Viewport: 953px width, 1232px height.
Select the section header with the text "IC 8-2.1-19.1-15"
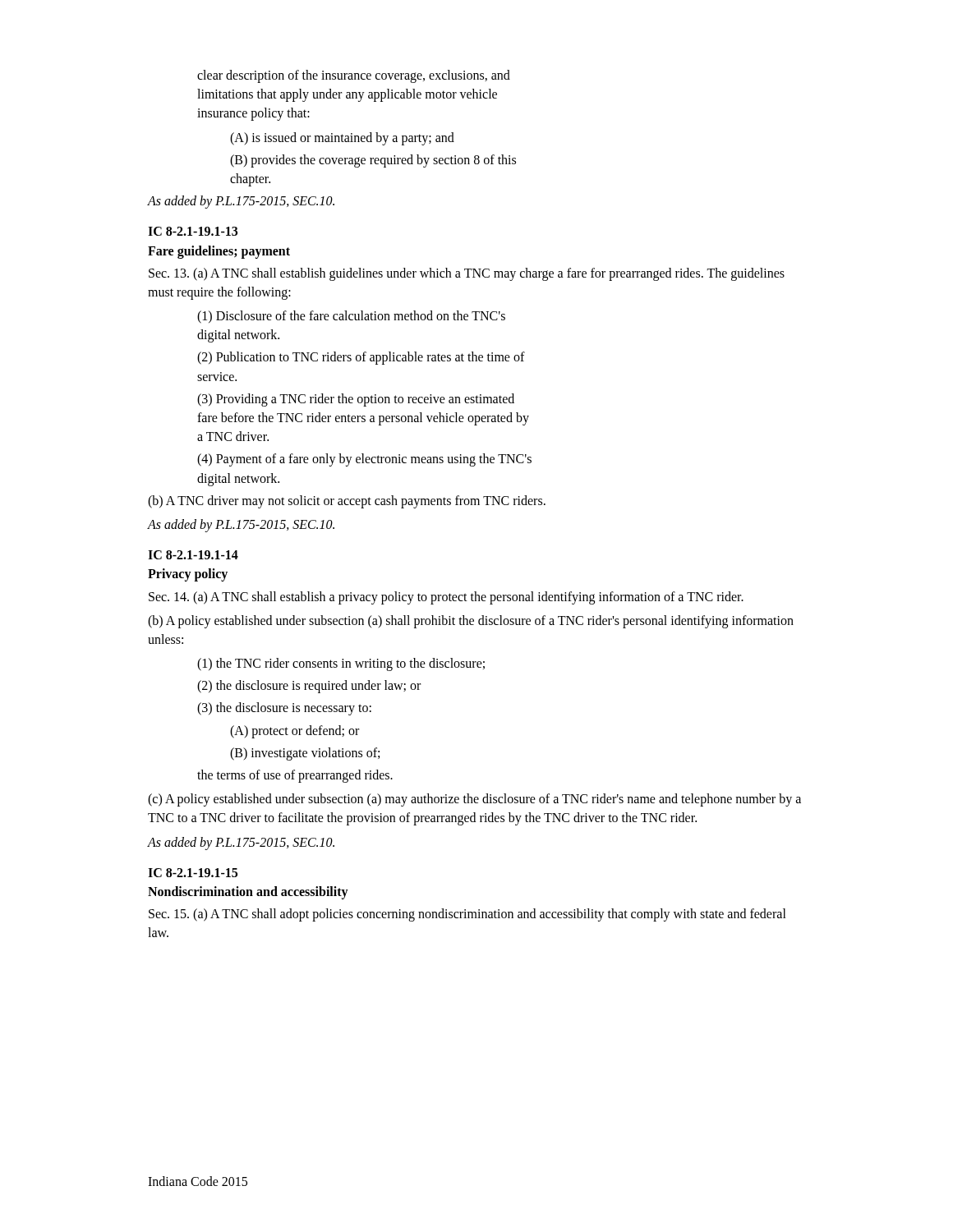click(193, 872)
